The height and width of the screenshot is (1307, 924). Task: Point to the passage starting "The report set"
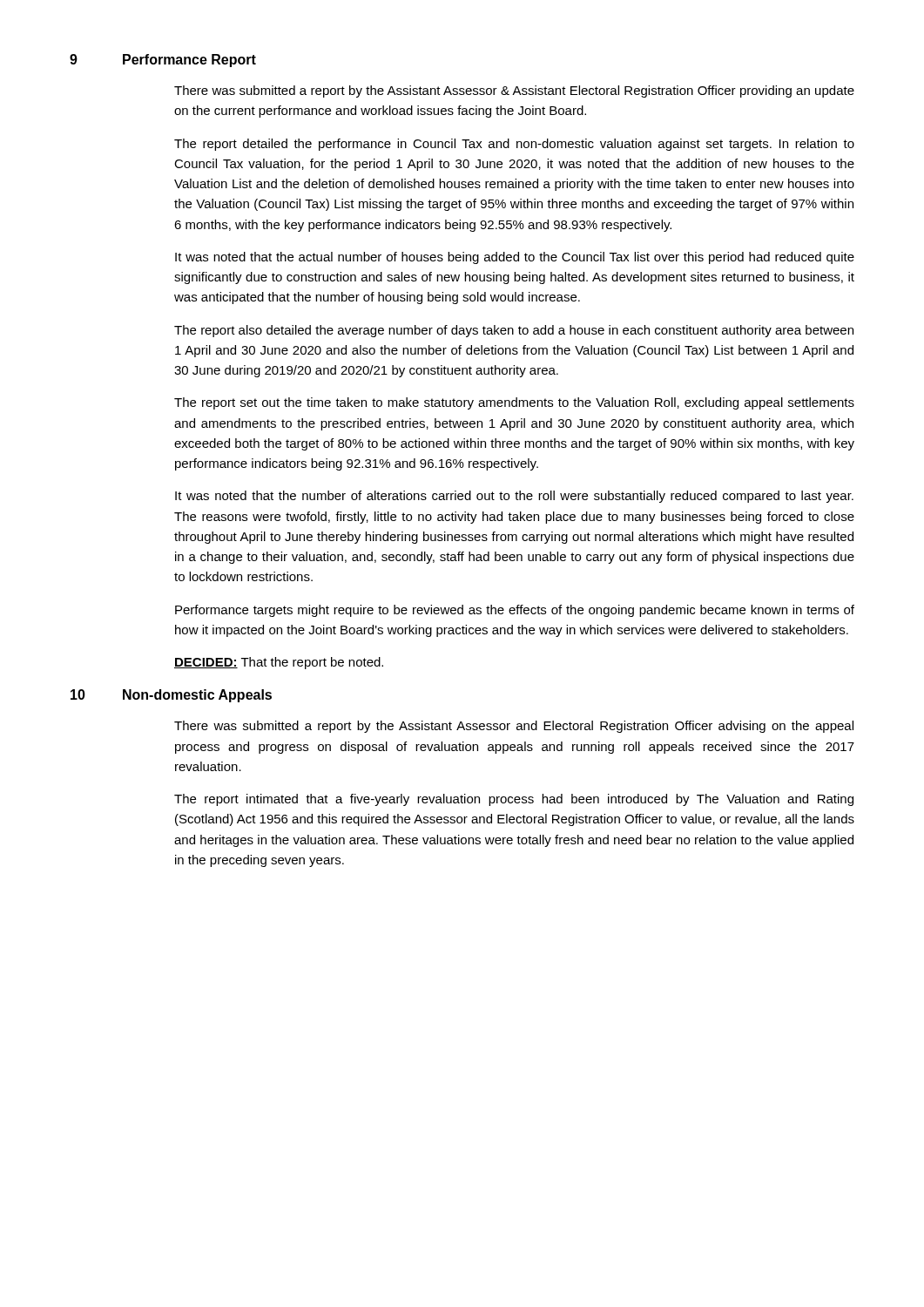click(x=514, y=433)
